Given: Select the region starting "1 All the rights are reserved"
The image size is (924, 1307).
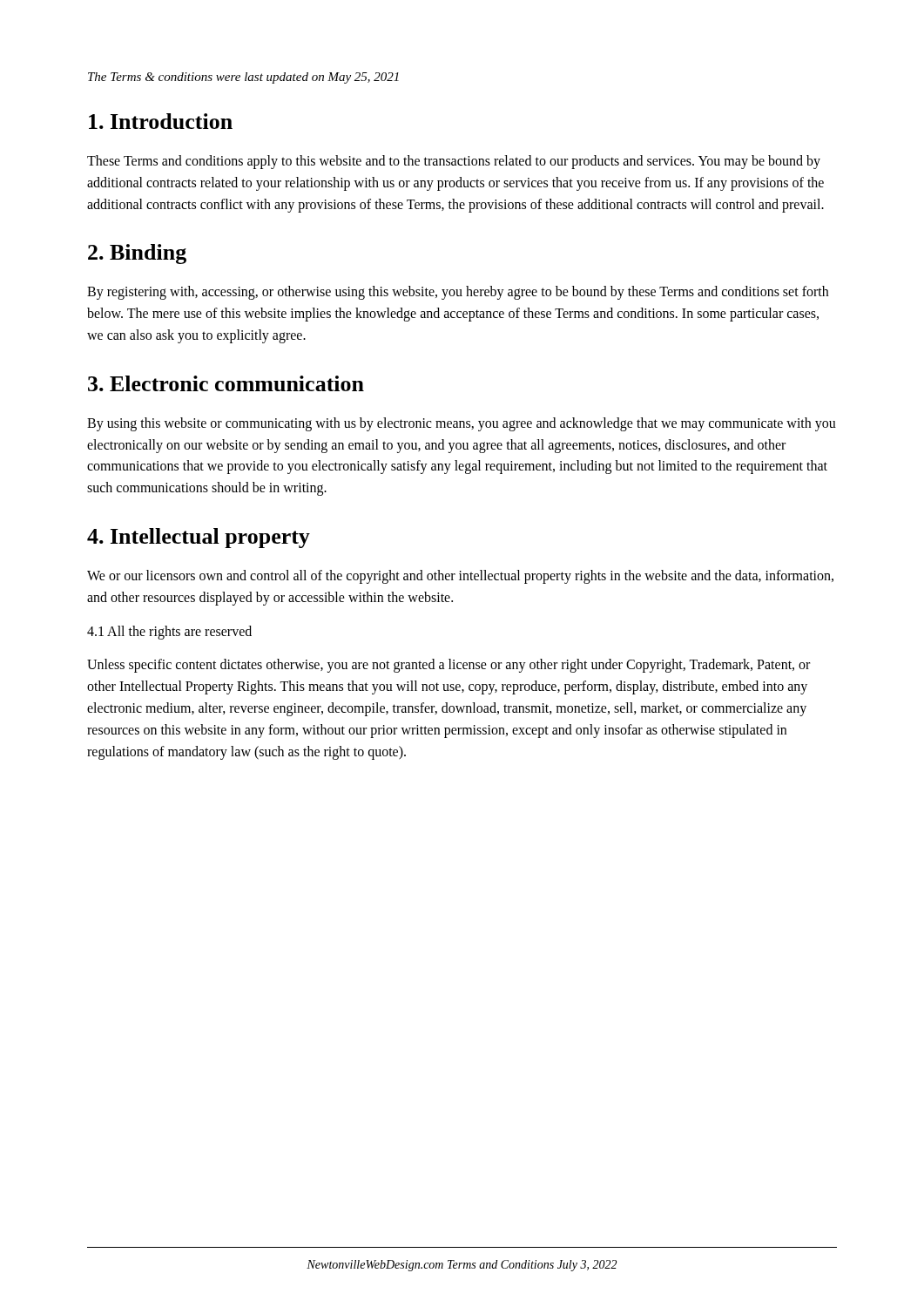Looking at the screenshot, I should [x=169, y=633].
